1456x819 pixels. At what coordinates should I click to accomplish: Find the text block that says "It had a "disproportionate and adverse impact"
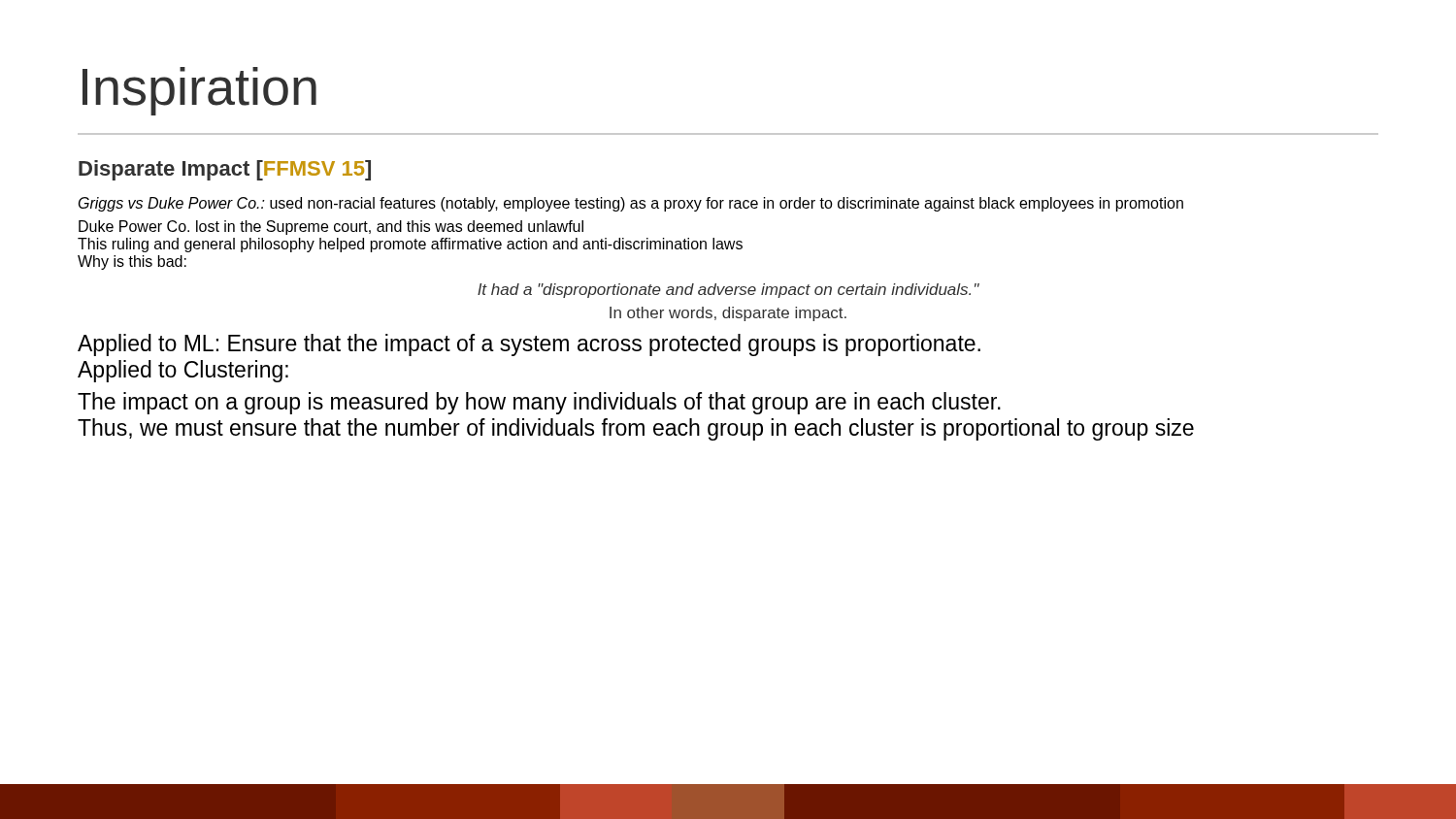pos(728,290)
